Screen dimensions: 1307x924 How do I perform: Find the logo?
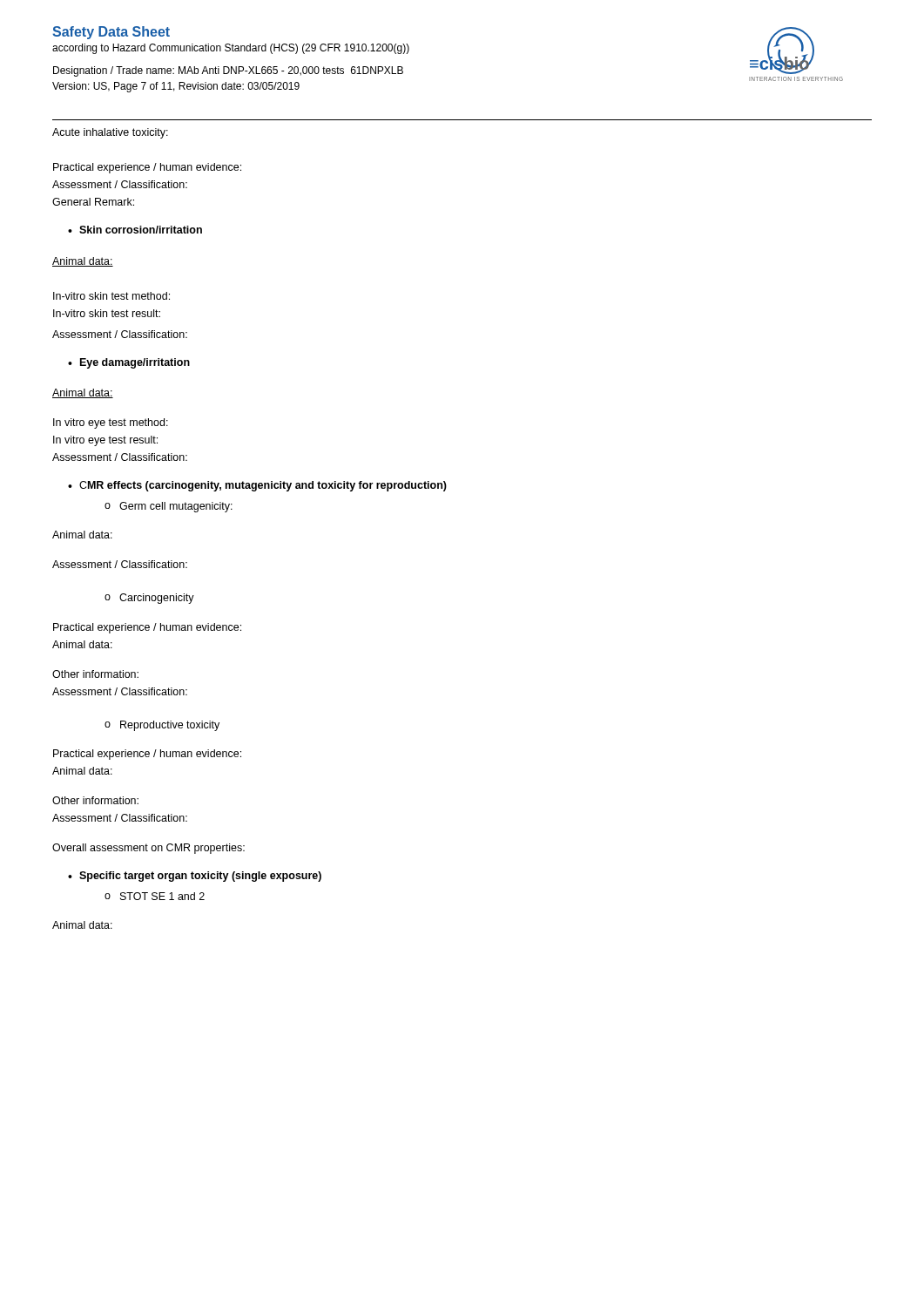click(x=809, y=55)
